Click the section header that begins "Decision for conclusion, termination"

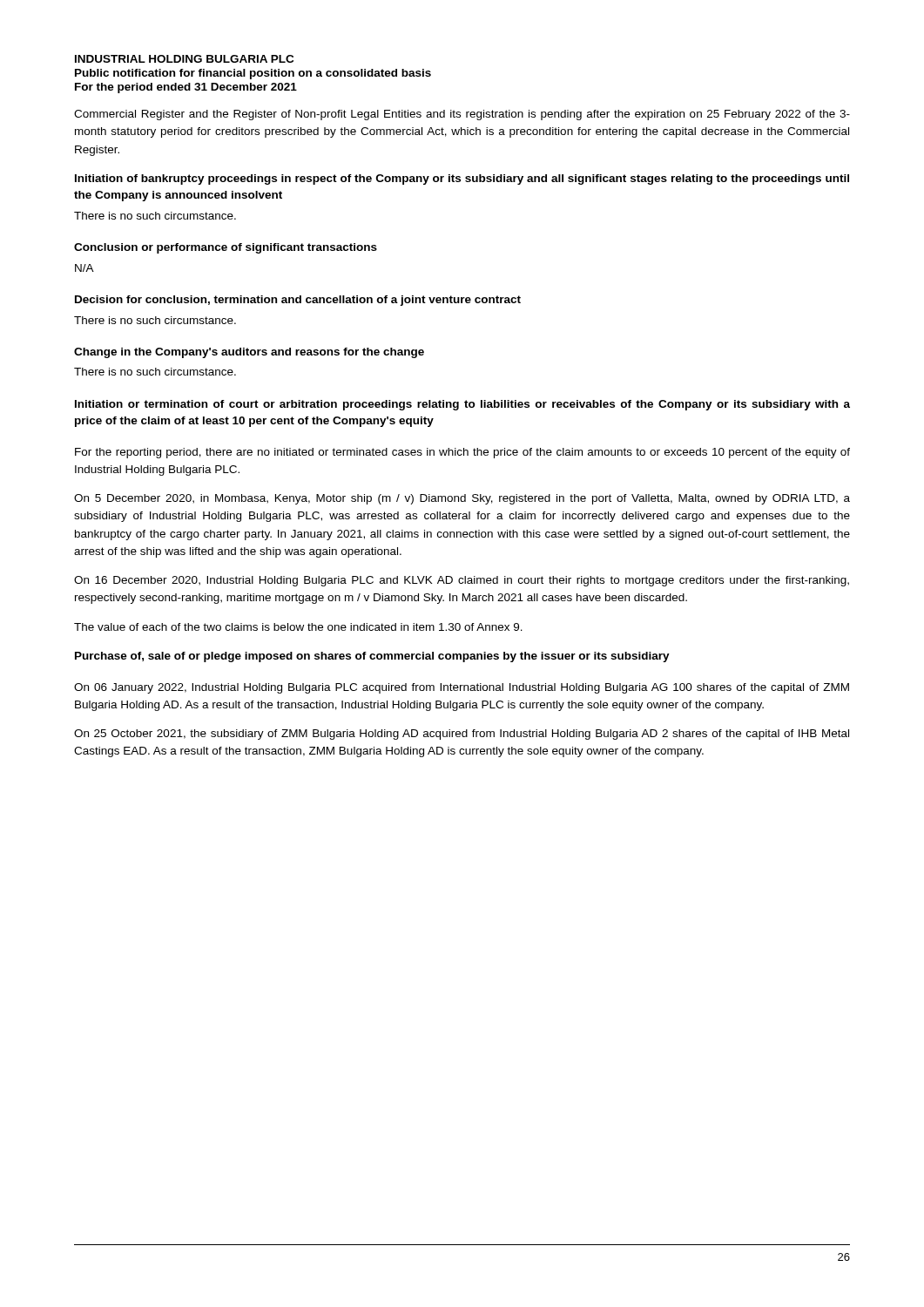point(297,299)
